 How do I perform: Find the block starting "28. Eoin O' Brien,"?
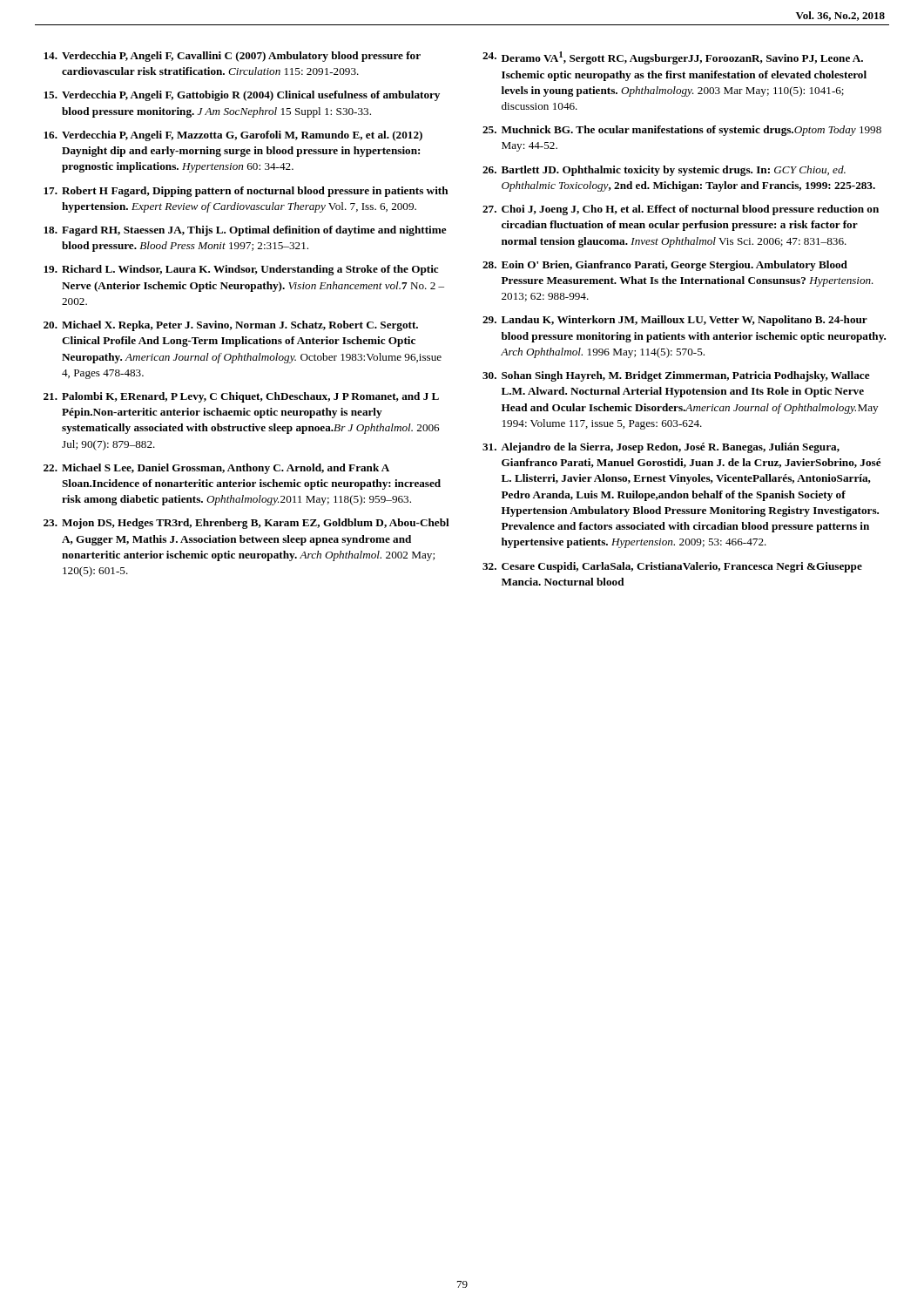(682, 281)
